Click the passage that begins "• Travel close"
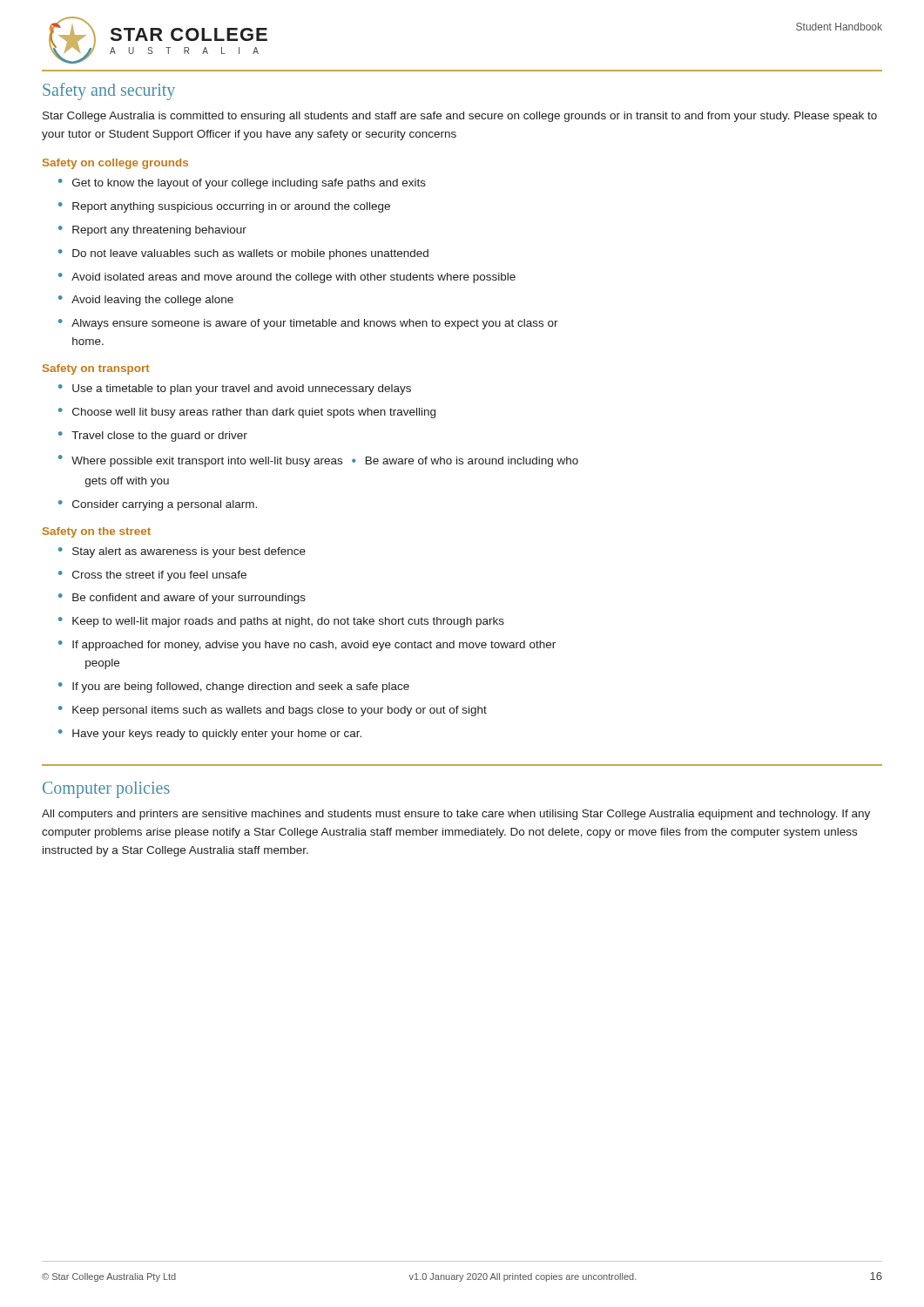 (x=152, y=436)
